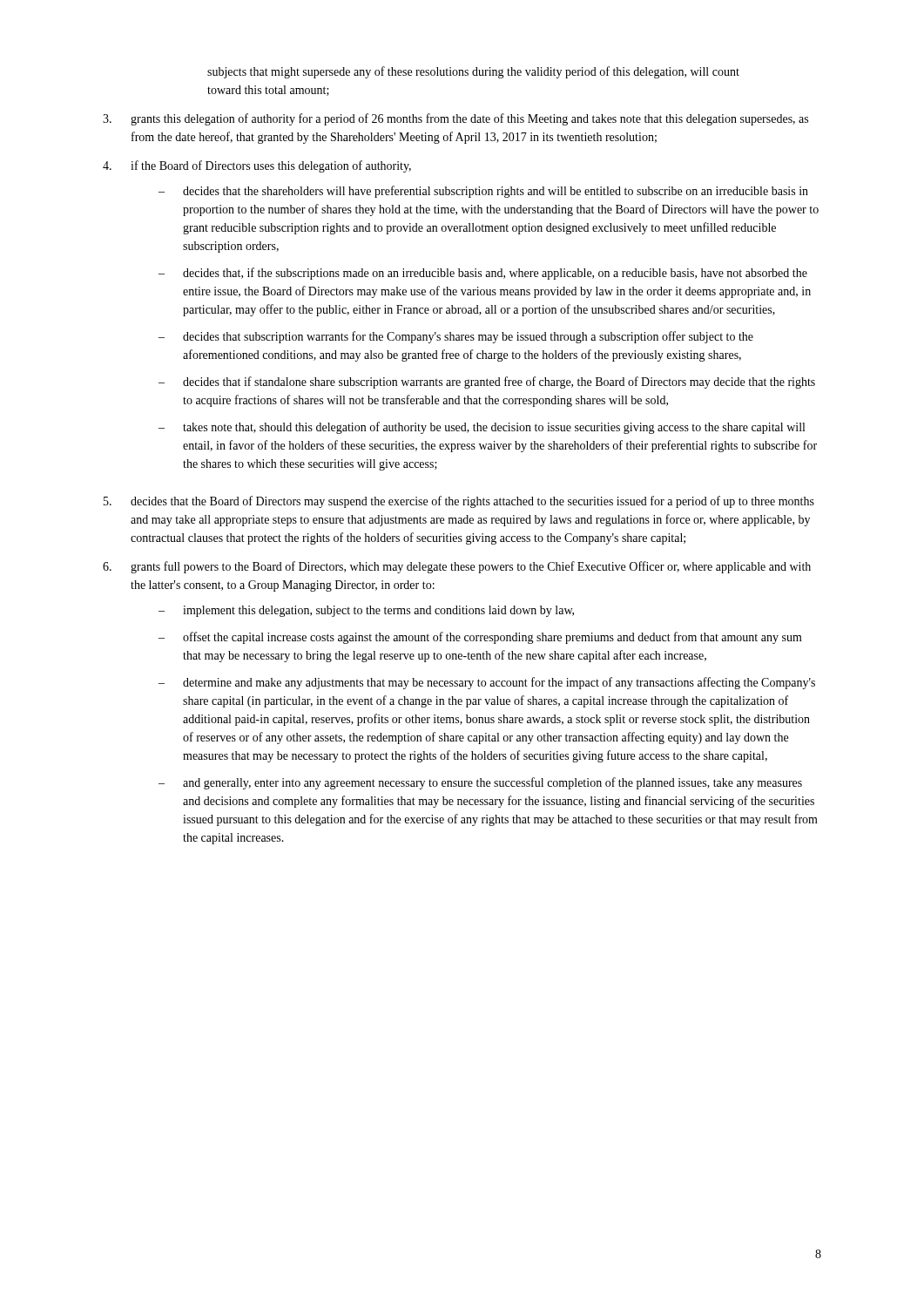Viewport: 924px width, 1307px height.
Task: Locate the text block with the text "subjects that might supersede any of these"
Action: pos(473,81)
